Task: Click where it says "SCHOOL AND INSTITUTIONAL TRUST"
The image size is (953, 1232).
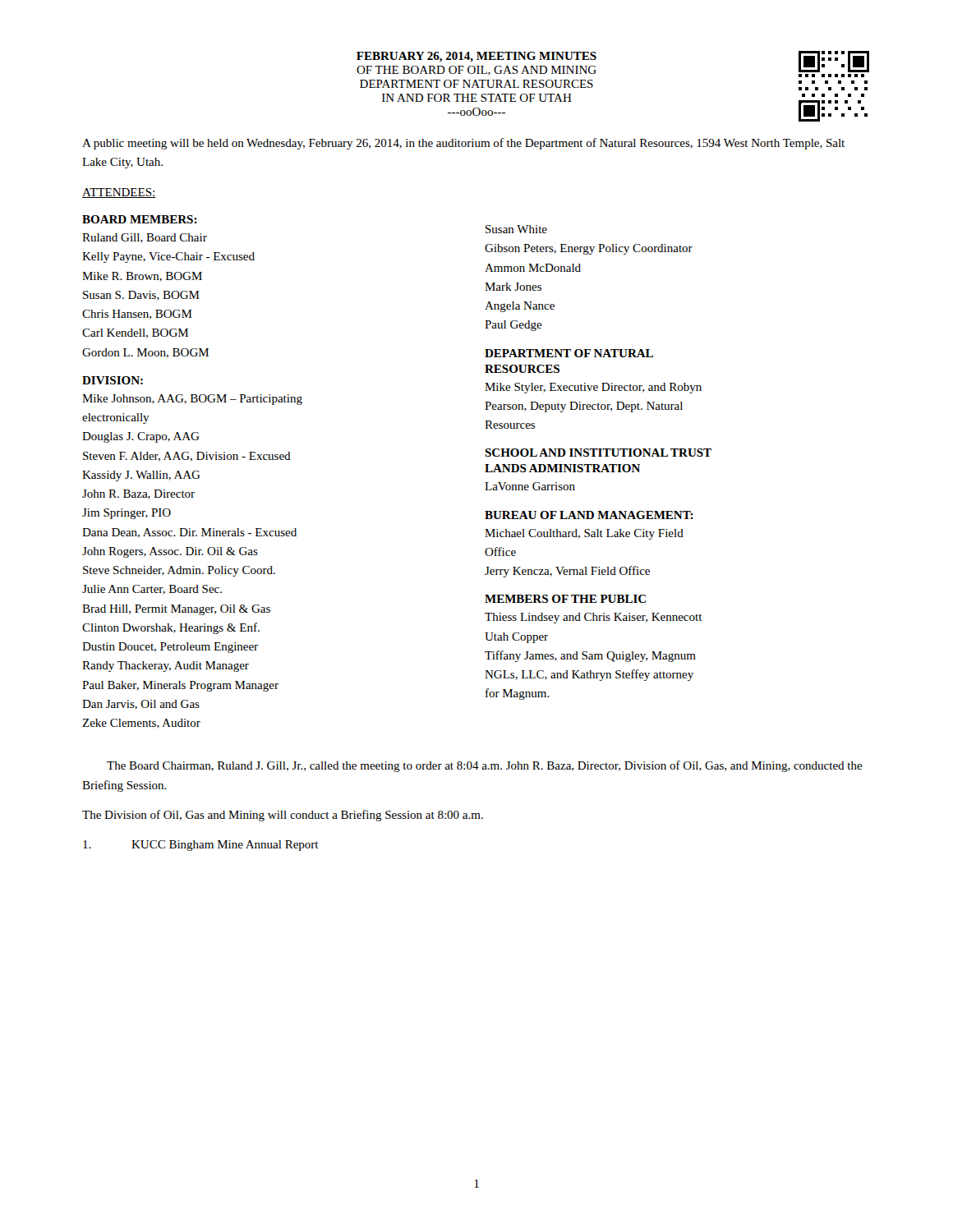Action: 598,453
